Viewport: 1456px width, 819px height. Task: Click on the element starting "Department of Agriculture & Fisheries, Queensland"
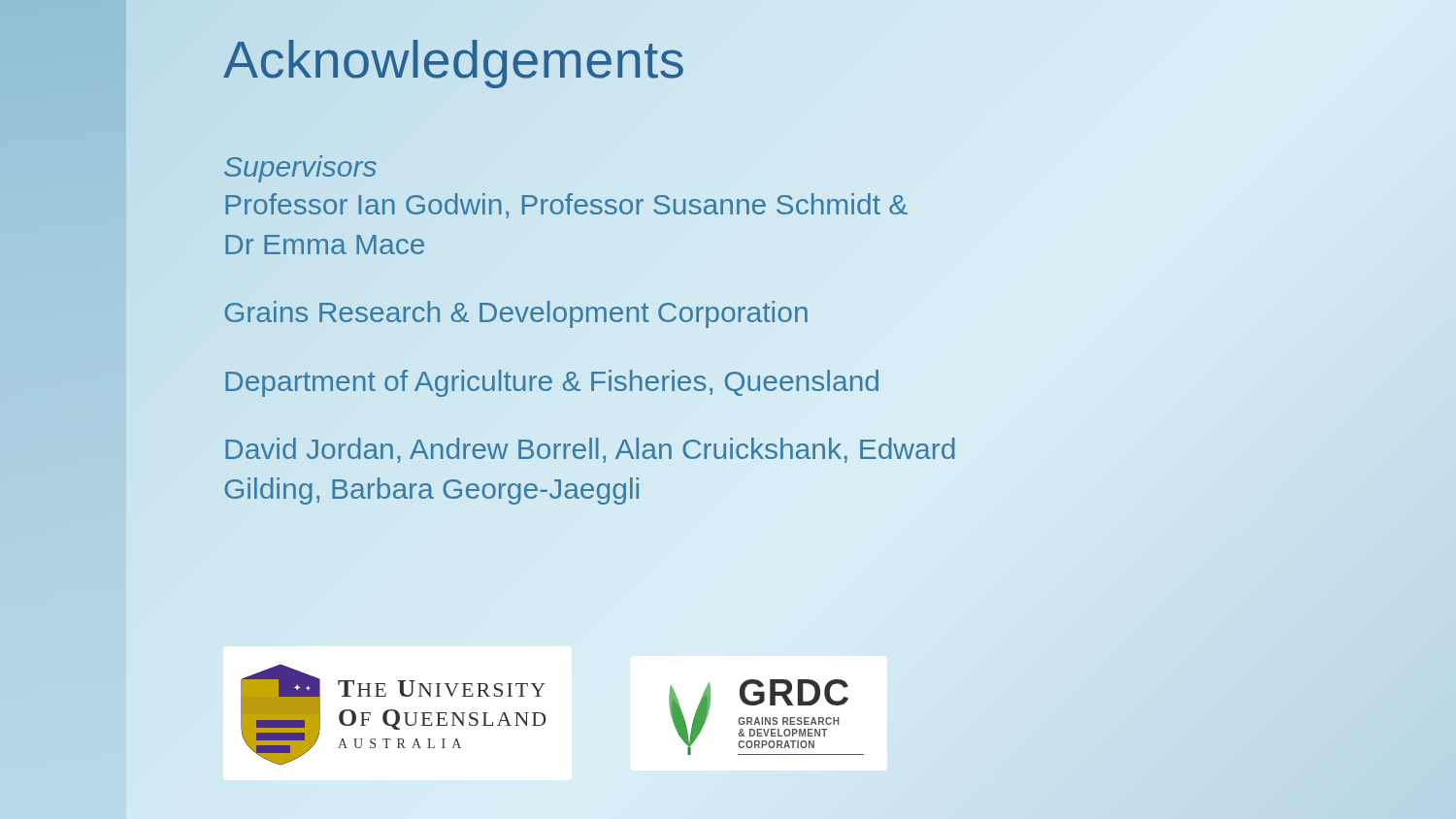click(757, 381)
